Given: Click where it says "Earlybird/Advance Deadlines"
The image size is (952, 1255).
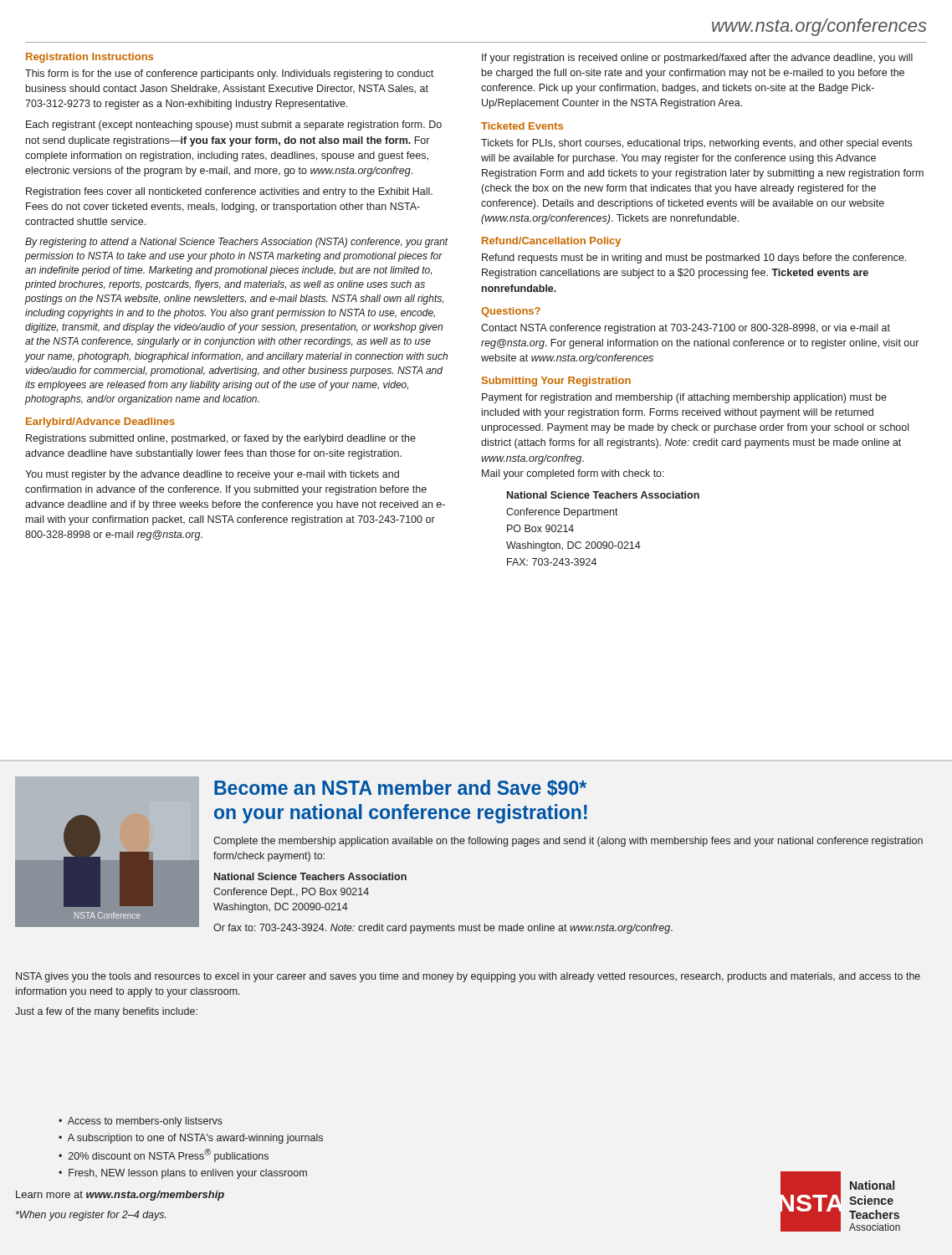Looking at the screenshot, I should coord(100,421).
